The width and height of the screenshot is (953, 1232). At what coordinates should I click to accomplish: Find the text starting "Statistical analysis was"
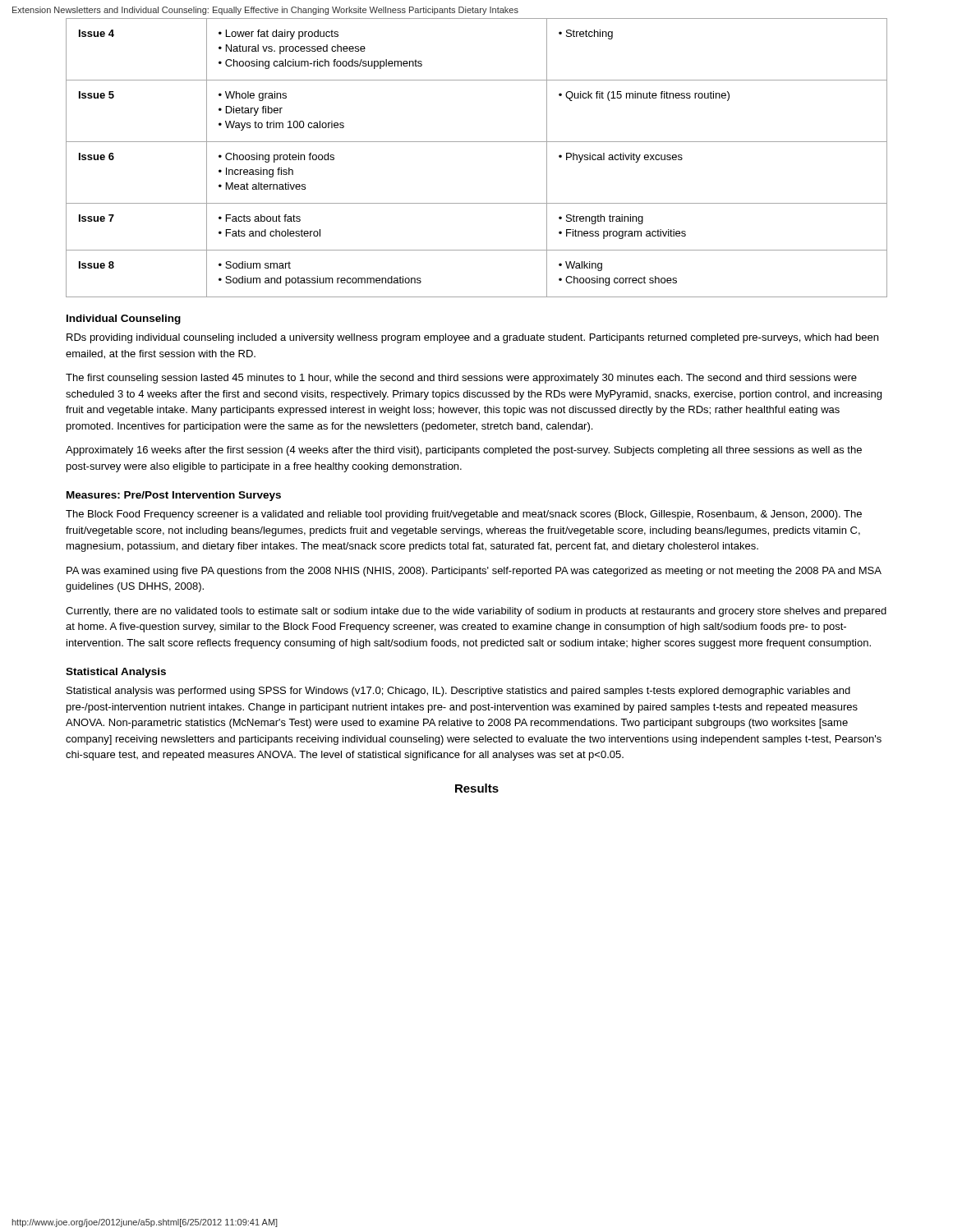(x=474, y=722)
